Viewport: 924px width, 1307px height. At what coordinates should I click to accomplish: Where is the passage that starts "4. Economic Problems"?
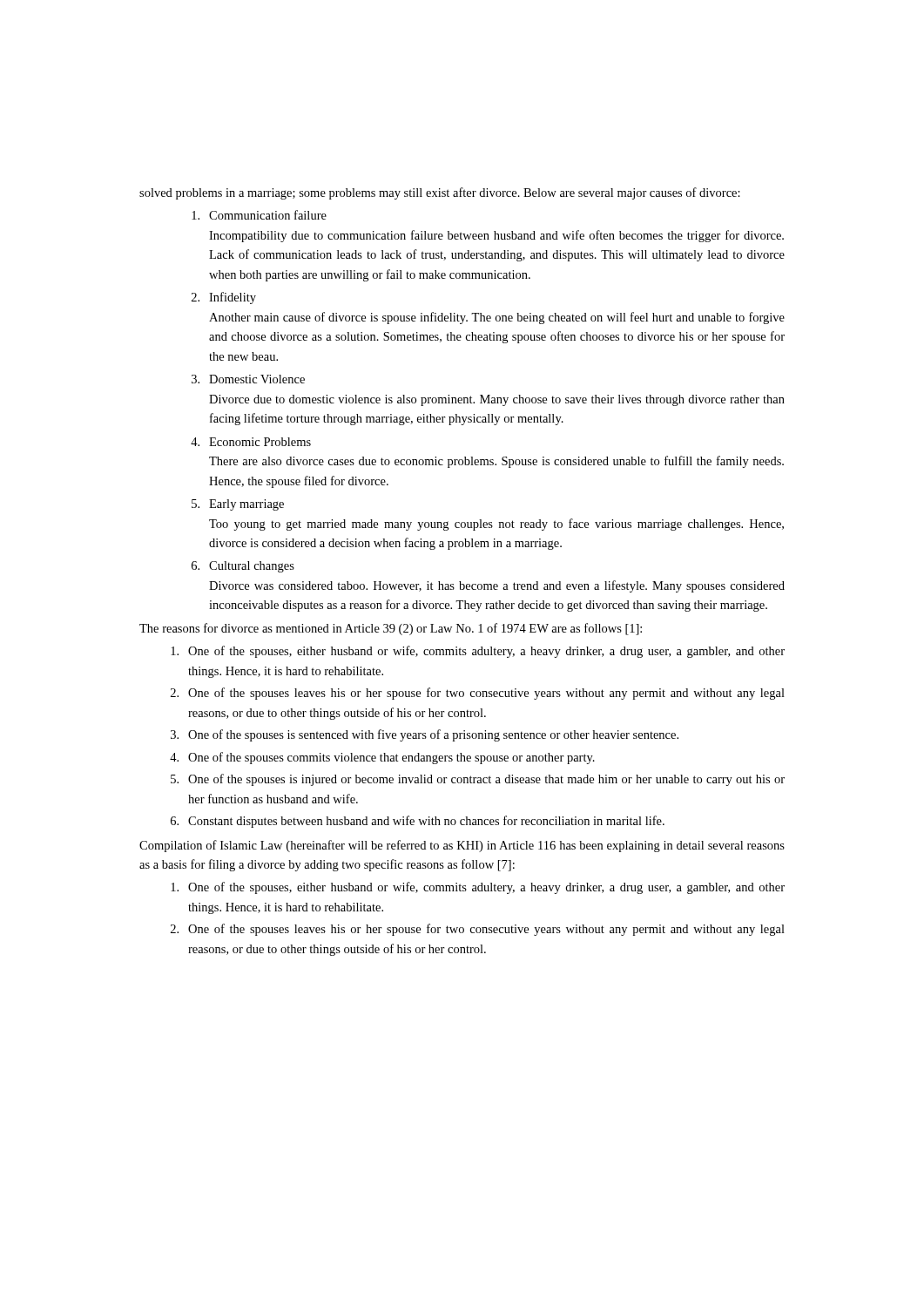click(479, 461)
